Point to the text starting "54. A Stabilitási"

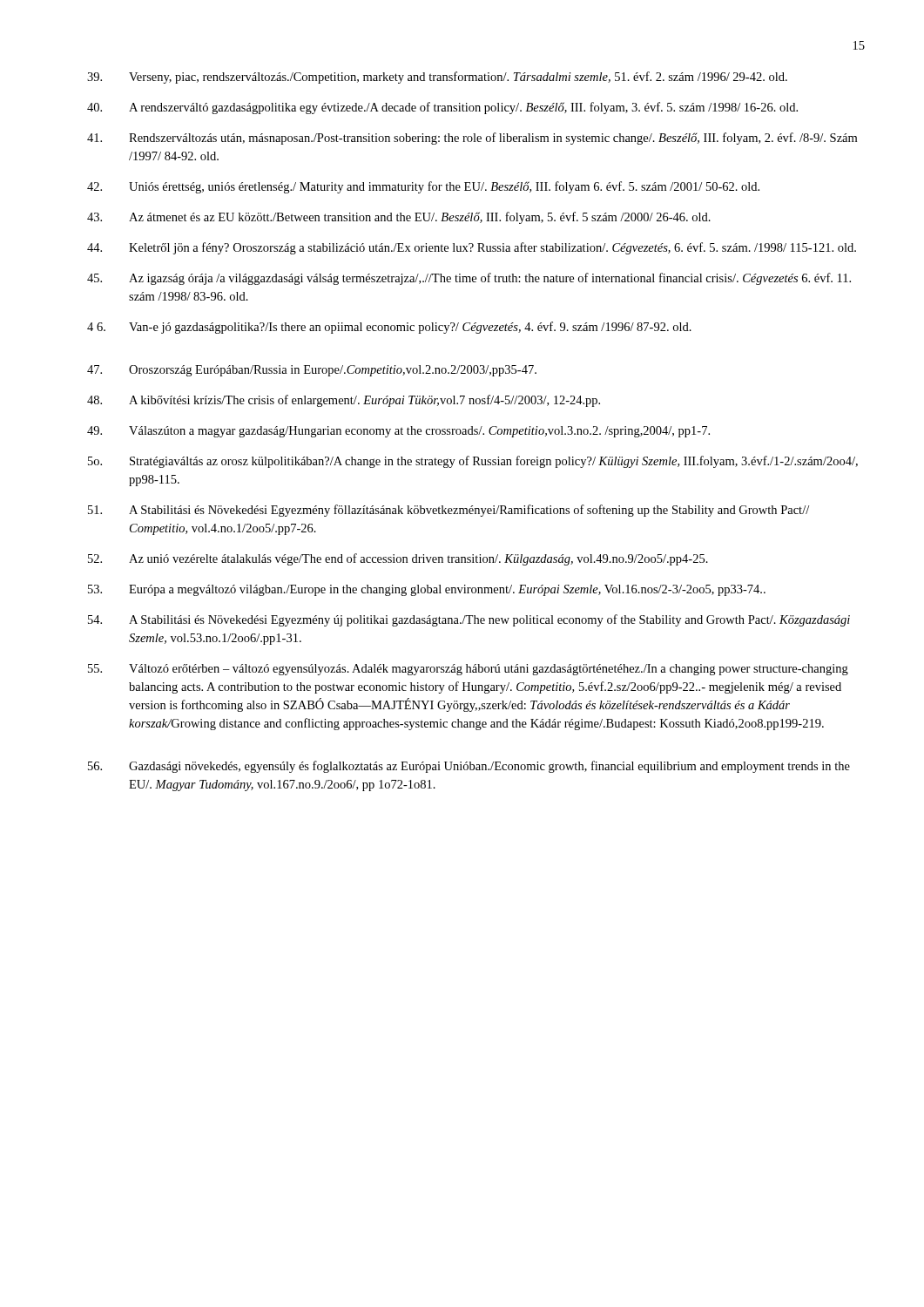[476, 629]
